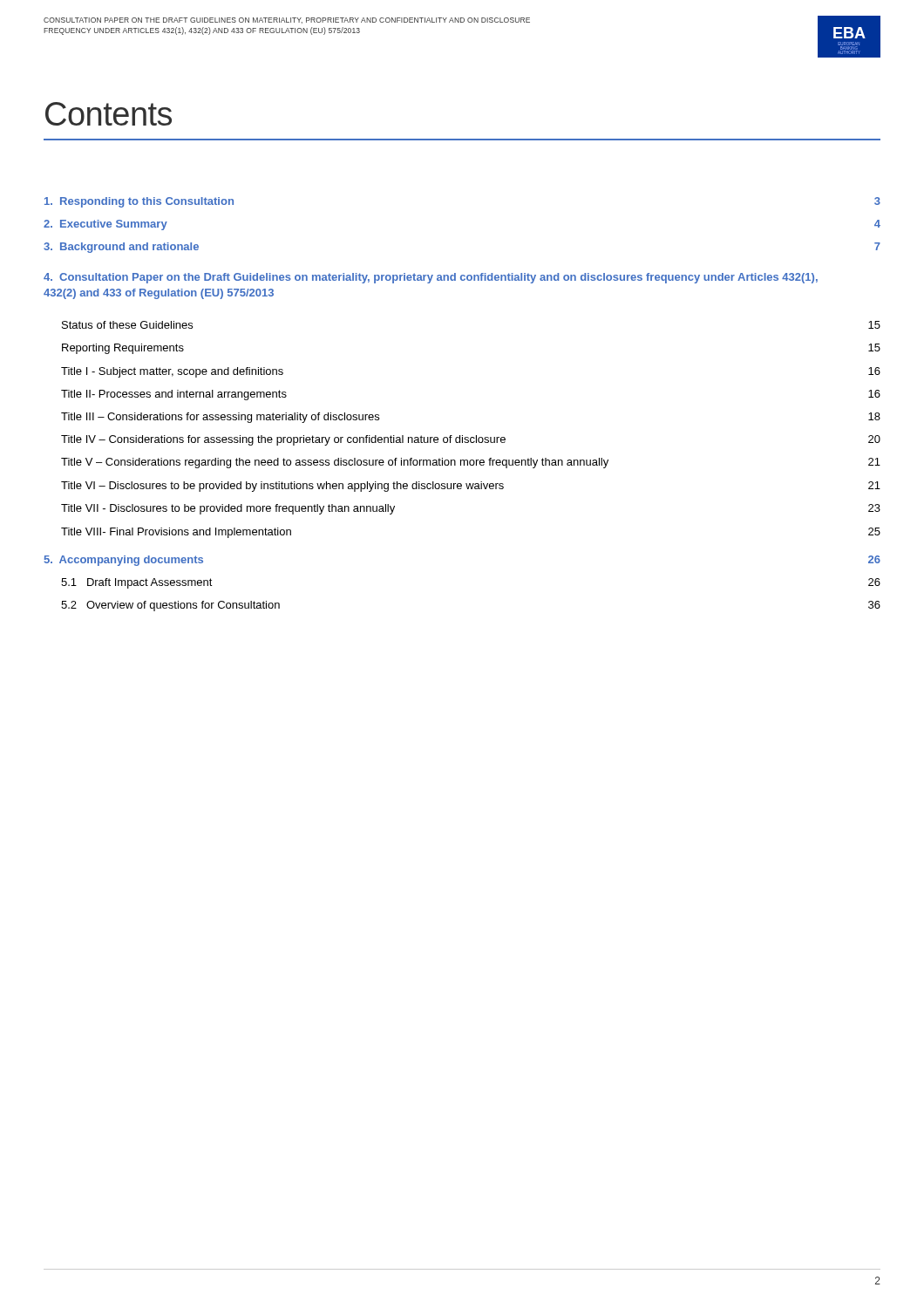Select the passage starting "Status of these Guidelines 15"

[124, 325]
